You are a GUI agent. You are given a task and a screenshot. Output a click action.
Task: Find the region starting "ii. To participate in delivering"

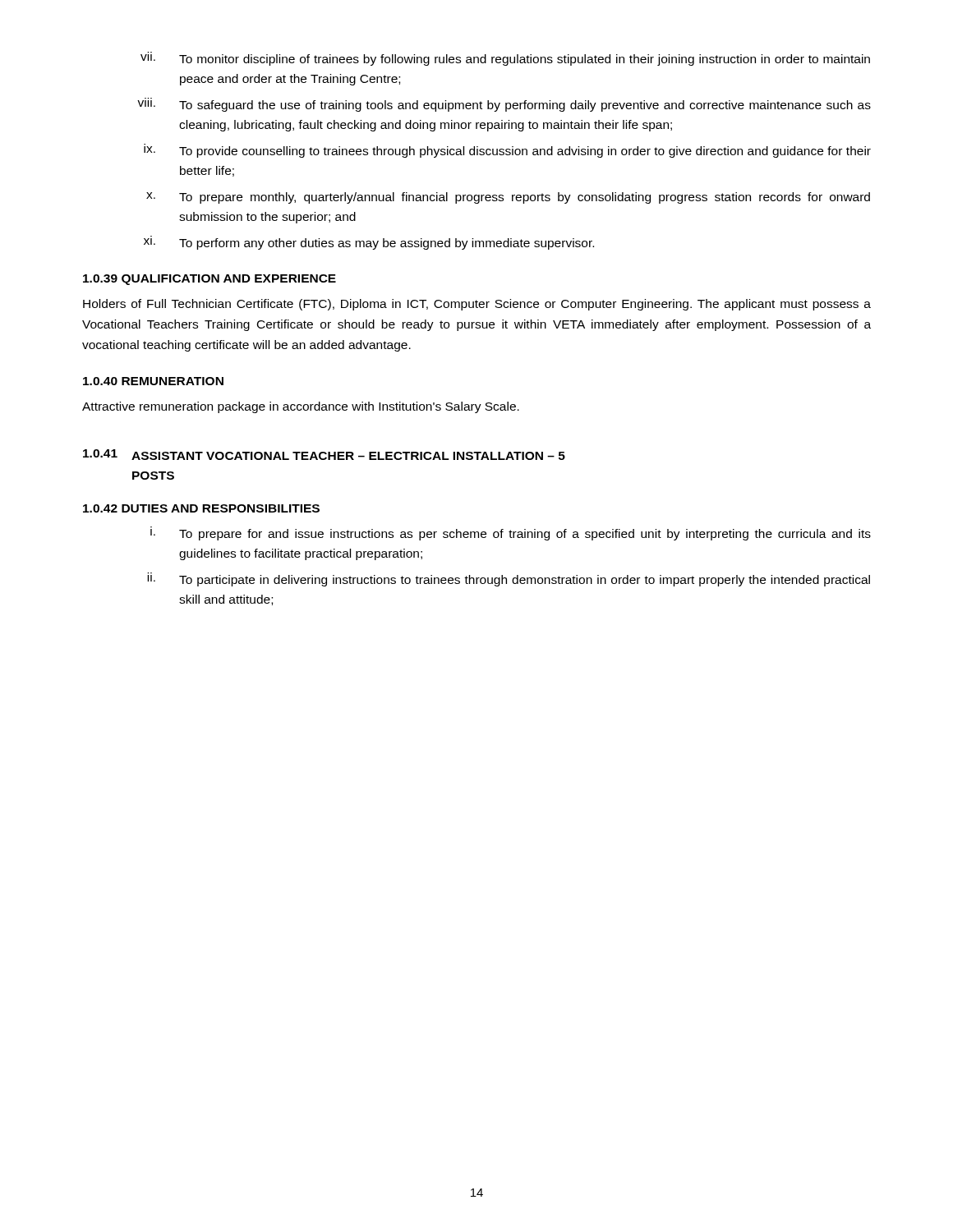476,590
